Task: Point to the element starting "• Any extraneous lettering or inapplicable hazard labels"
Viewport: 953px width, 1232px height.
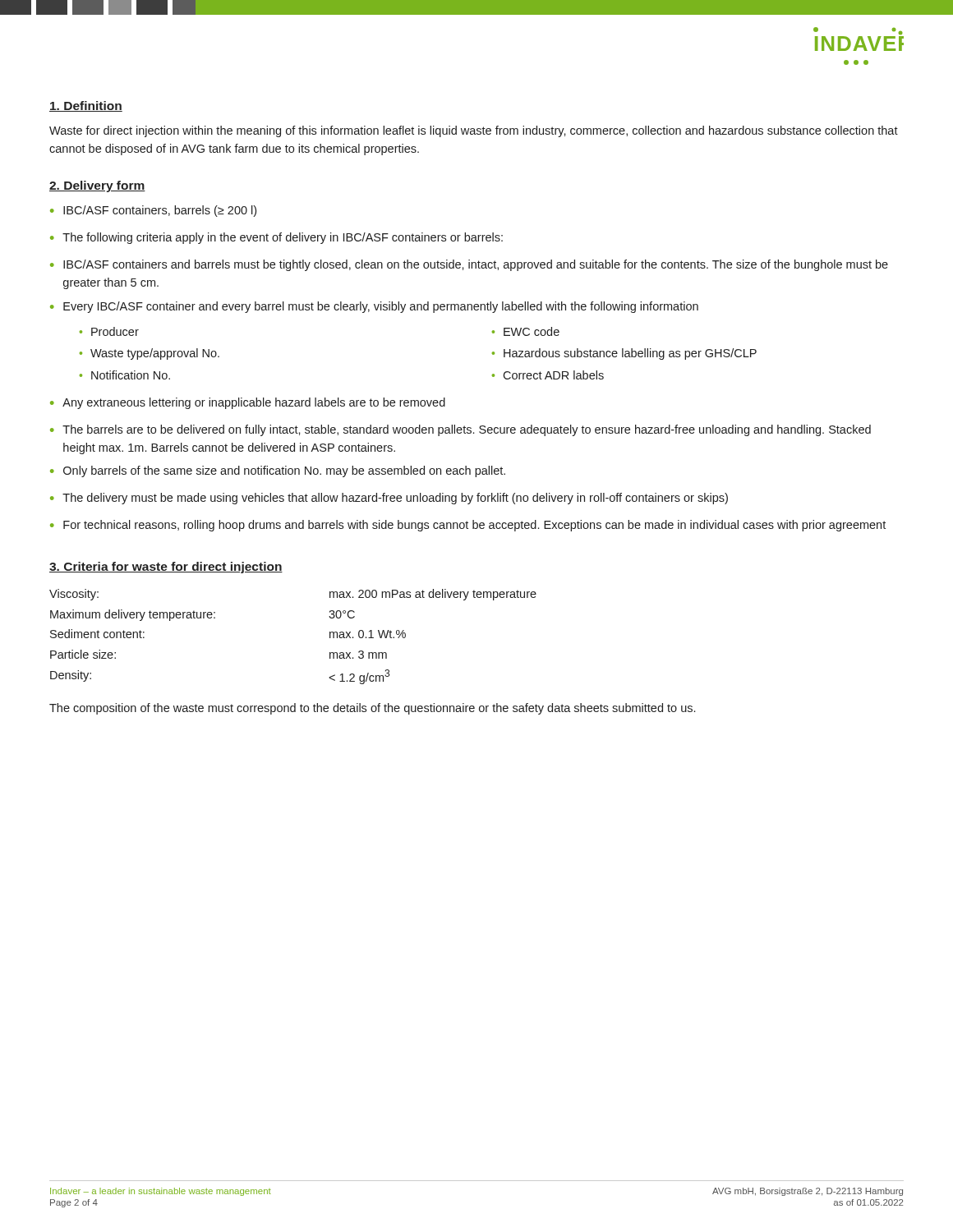Action: [x=248, y=403]
